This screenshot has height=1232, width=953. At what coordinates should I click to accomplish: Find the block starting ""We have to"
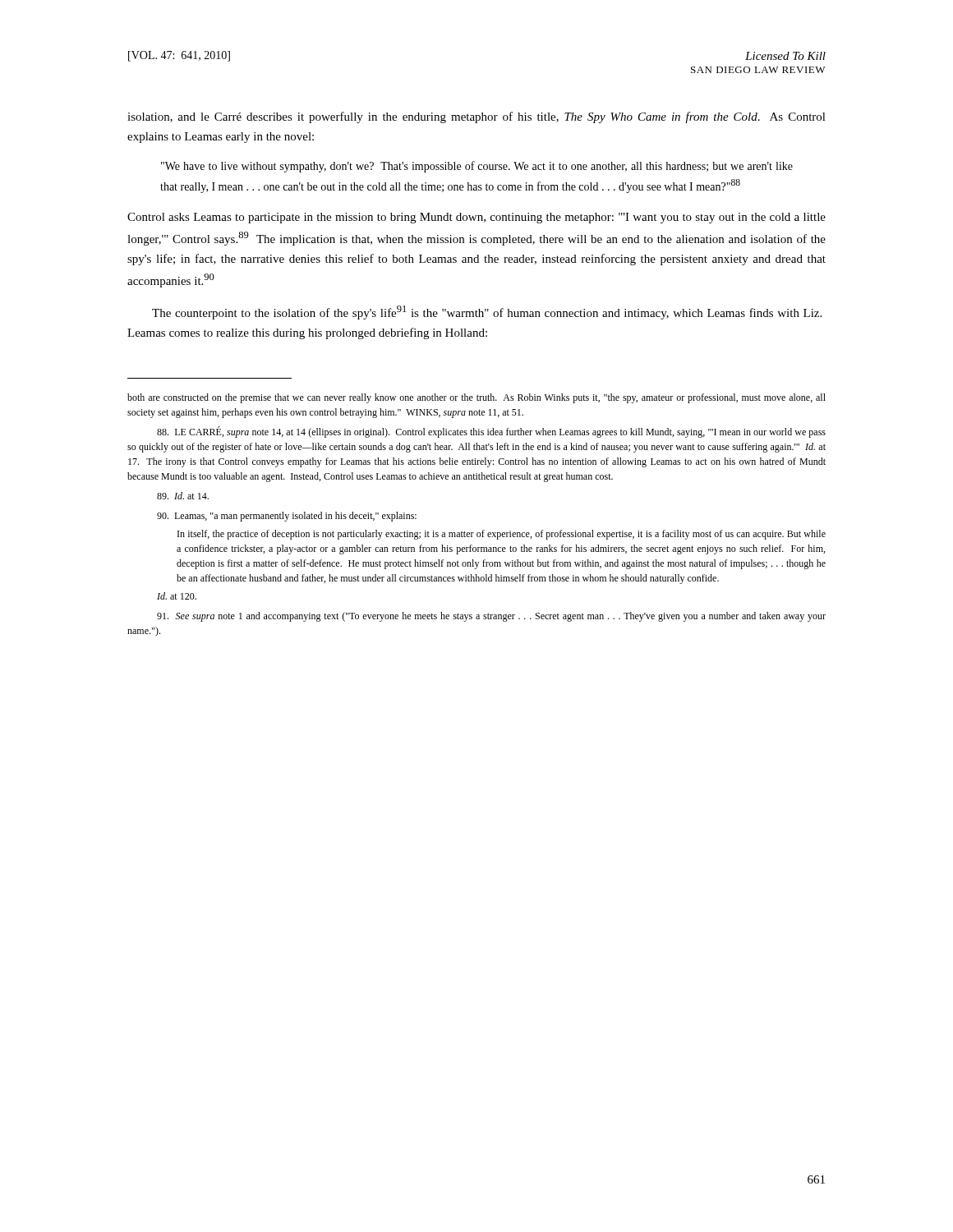tap(476, 176)
